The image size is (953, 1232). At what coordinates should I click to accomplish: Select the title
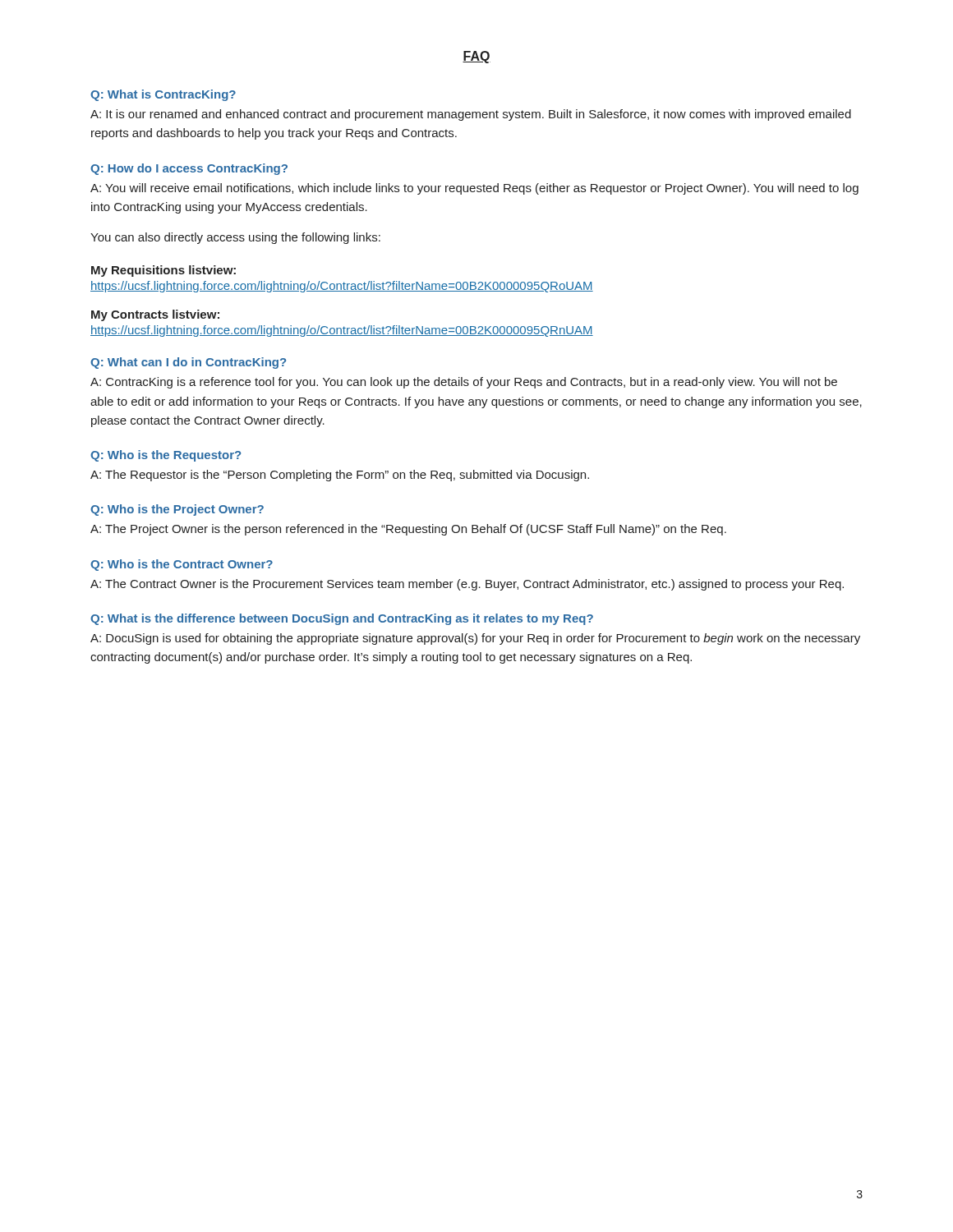[476, 56]
